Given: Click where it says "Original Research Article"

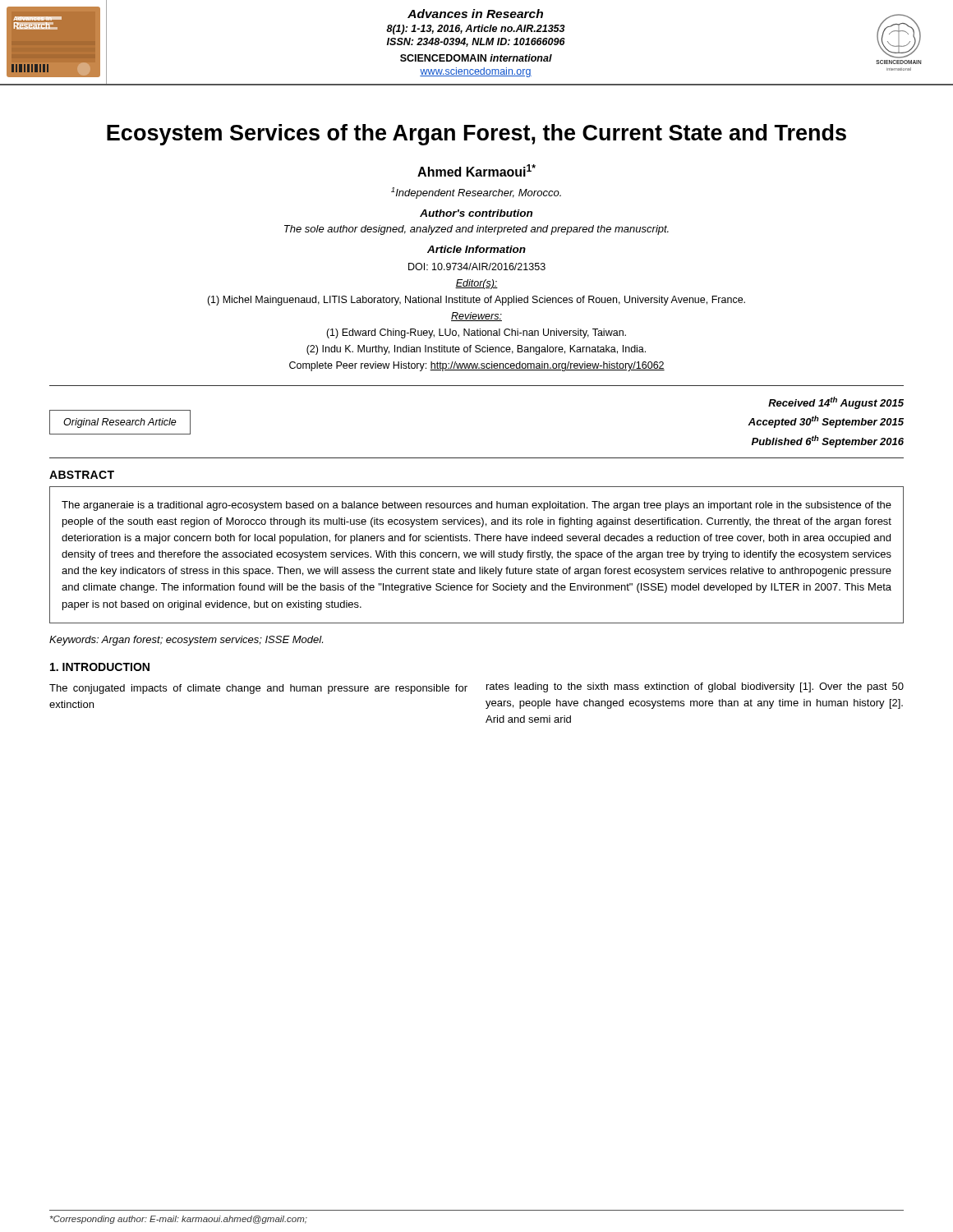Looking at the screenshot, I should 120,422.
